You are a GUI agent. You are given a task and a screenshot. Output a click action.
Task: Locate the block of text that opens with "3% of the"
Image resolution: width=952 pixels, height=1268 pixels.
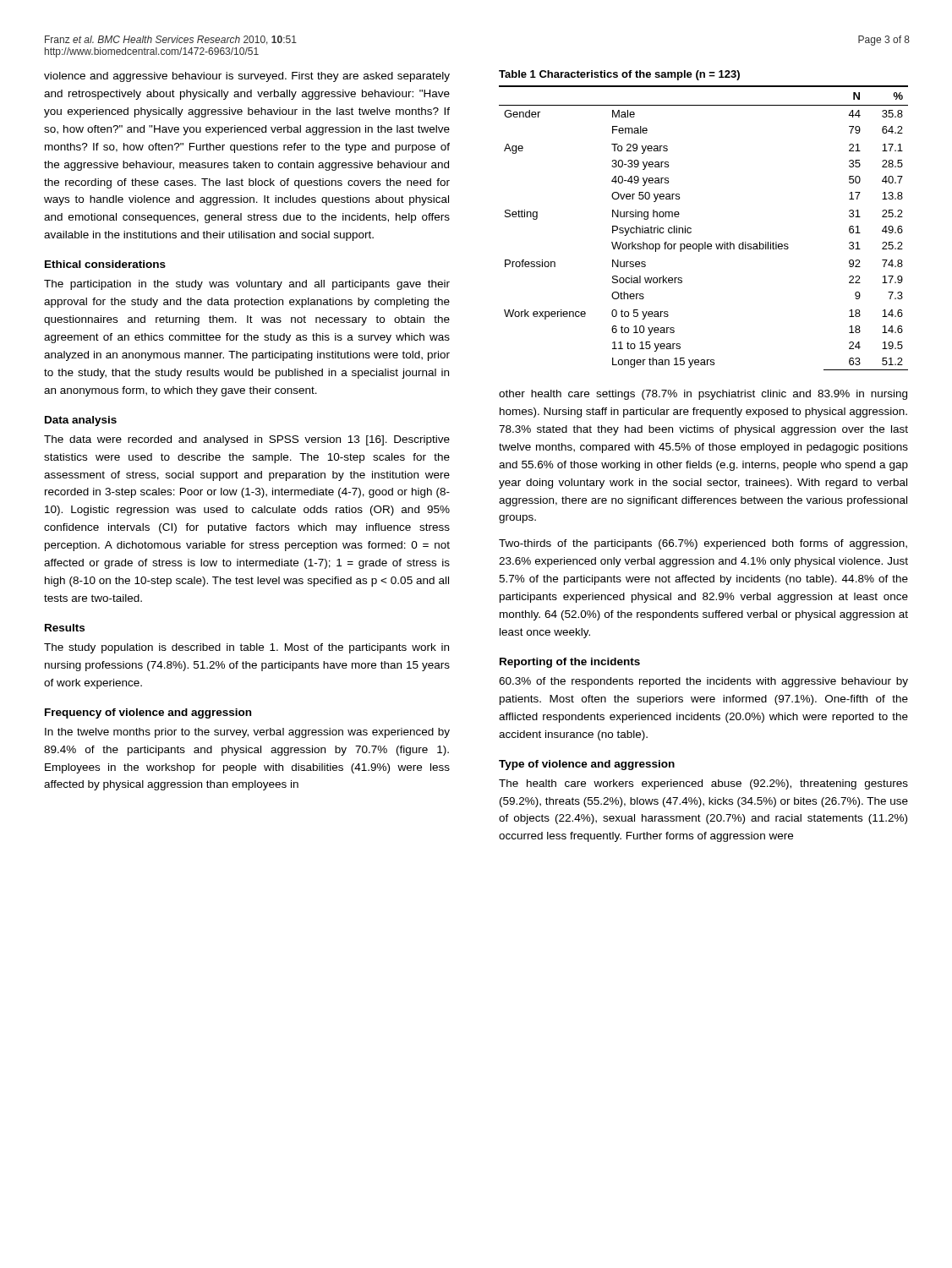pyautogui.click(x=703, y=708)
